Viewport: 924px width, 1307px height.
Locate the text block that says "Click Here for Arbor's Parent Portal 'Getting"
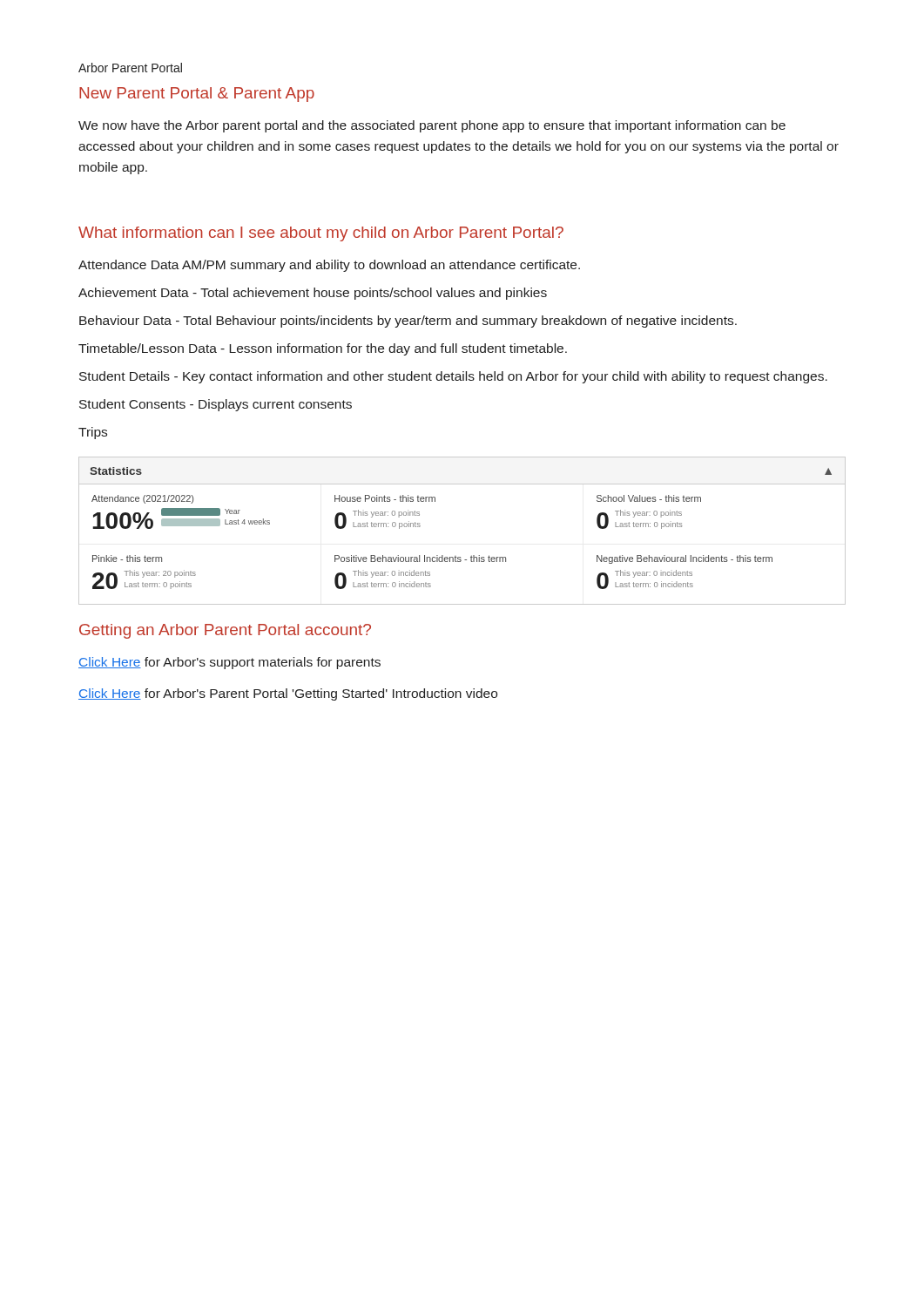click(288, 693)
